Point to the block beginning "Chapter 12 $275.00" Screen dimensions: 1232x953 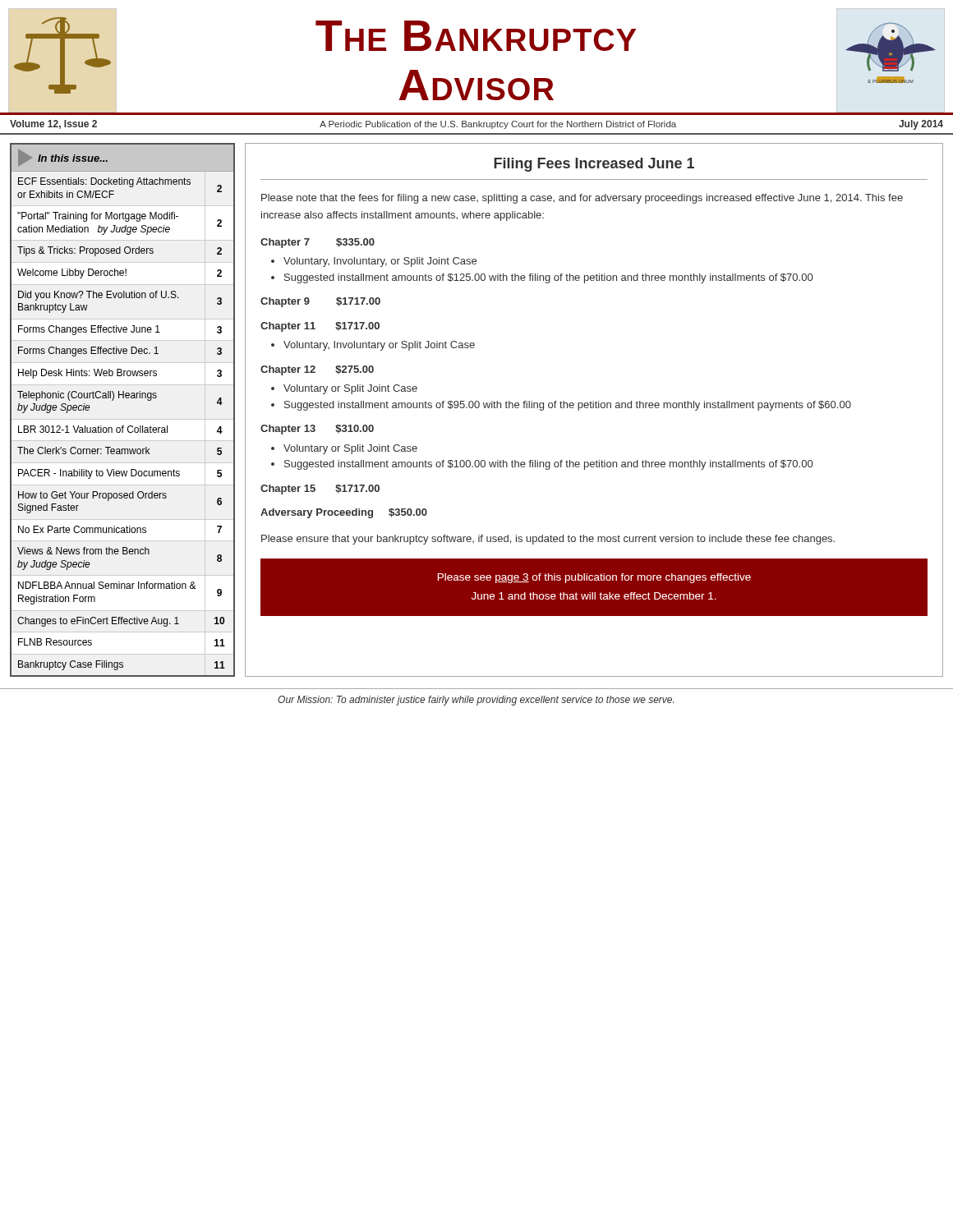[x=317, y=370]
